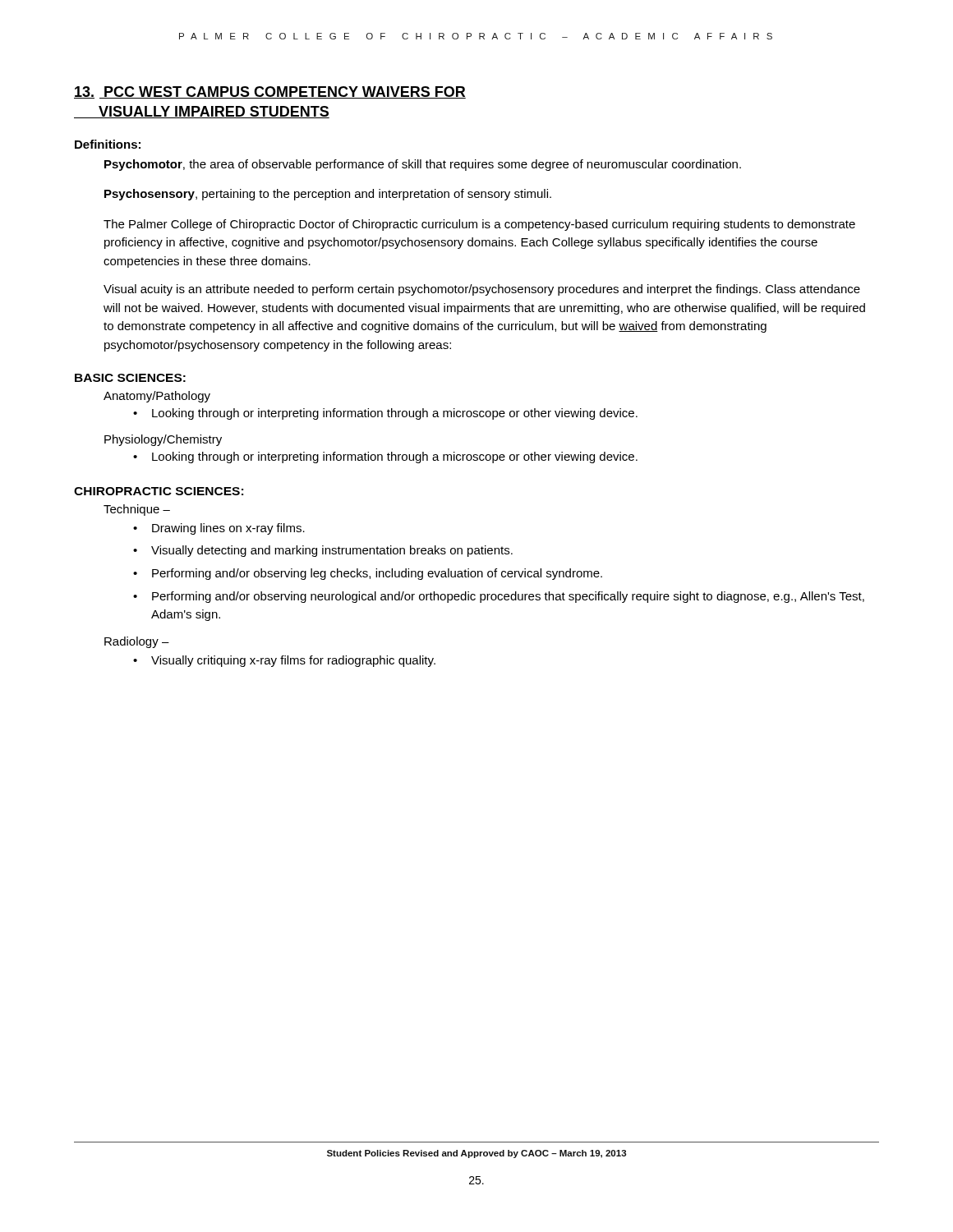
Task: Find the block starting "• Visually critiquing"
Action: tap(284, 661)
